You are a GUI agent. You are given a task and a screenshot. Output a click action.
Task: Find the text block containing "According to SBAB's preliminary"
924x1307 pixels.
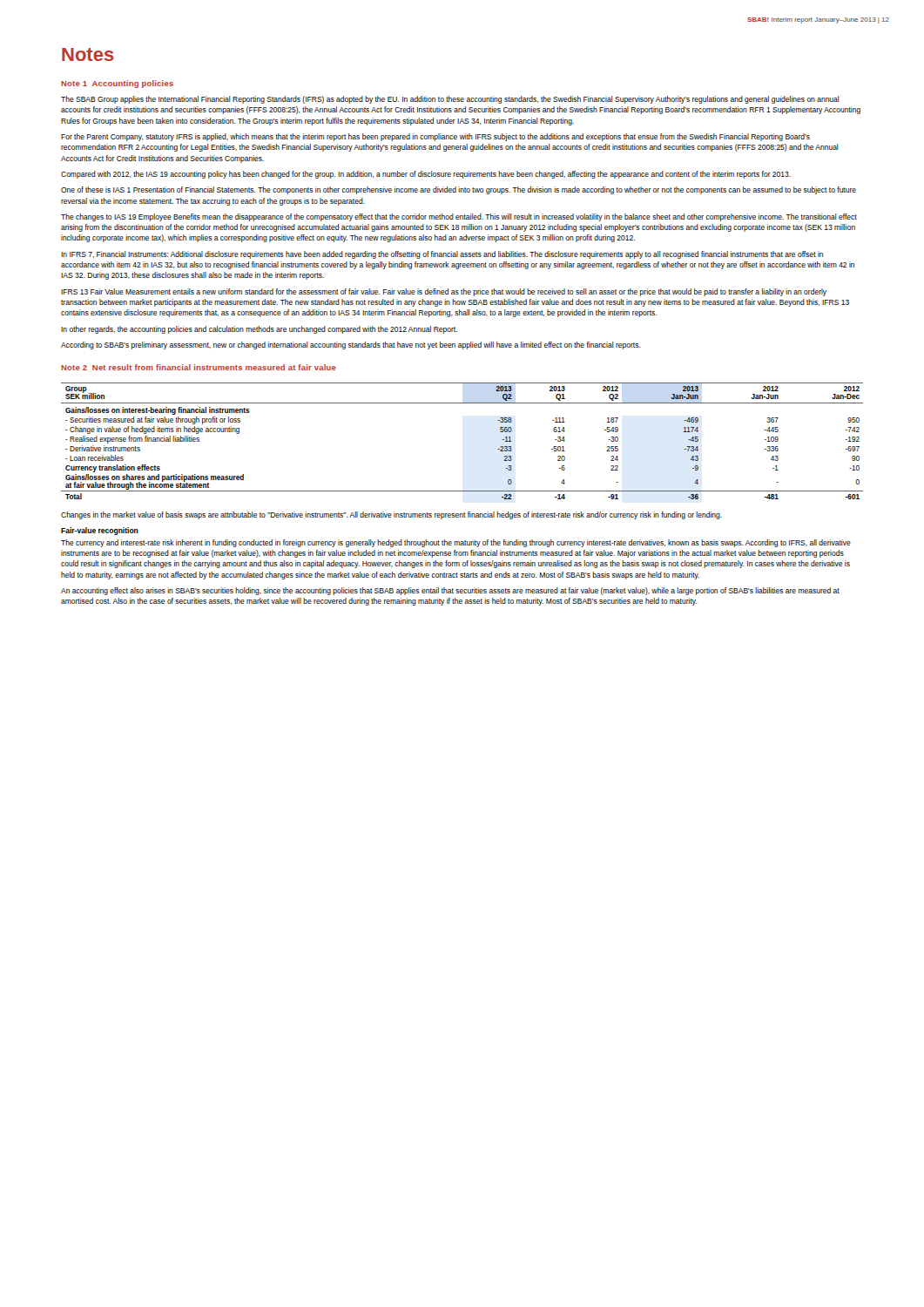(462, 345)
